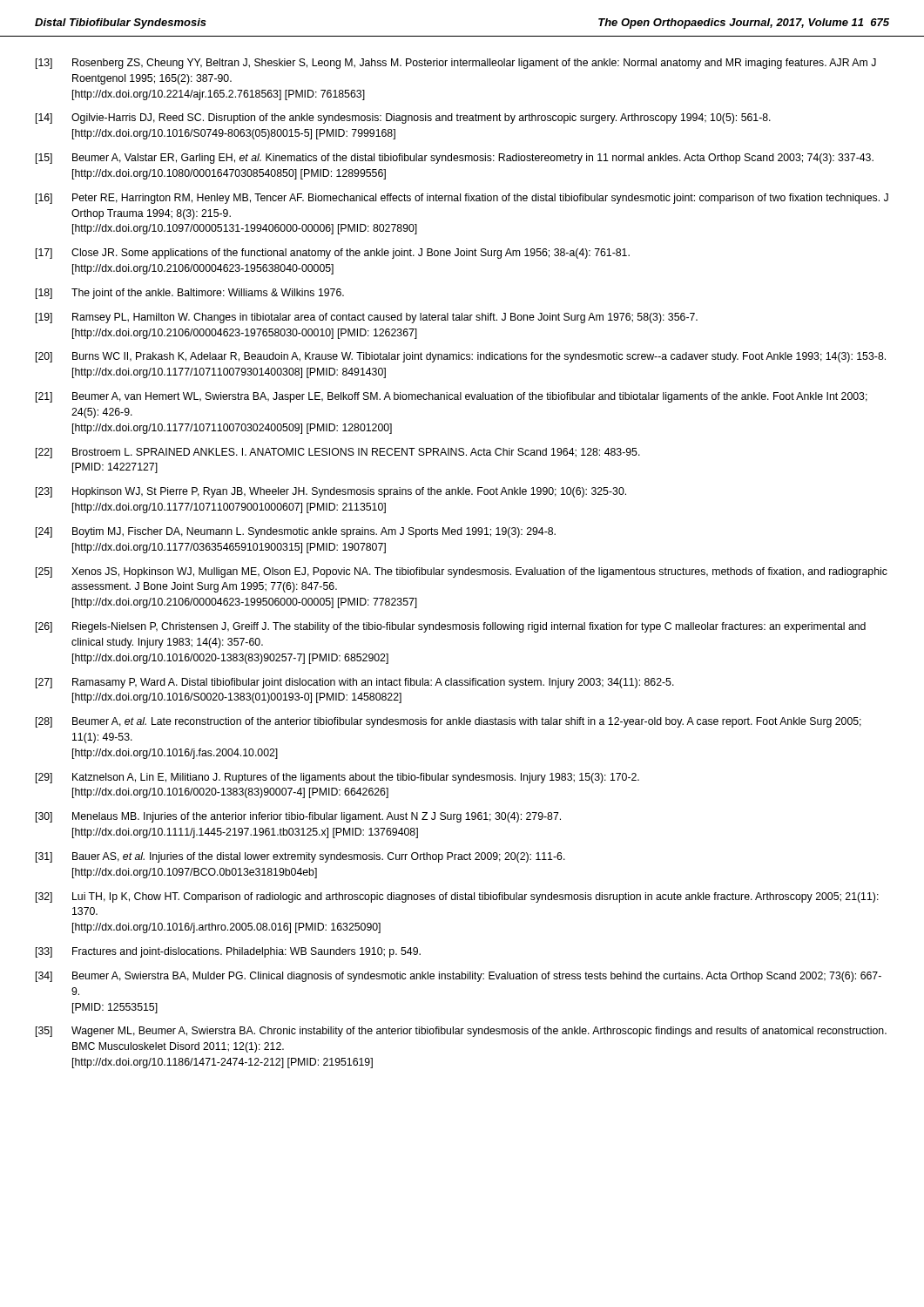Find the list item that says "[24] Boytim MJ, Fischer DA,"
The height and width of the screenshot is (1307, 924).
pyautogui.click(x=462, y=540)
